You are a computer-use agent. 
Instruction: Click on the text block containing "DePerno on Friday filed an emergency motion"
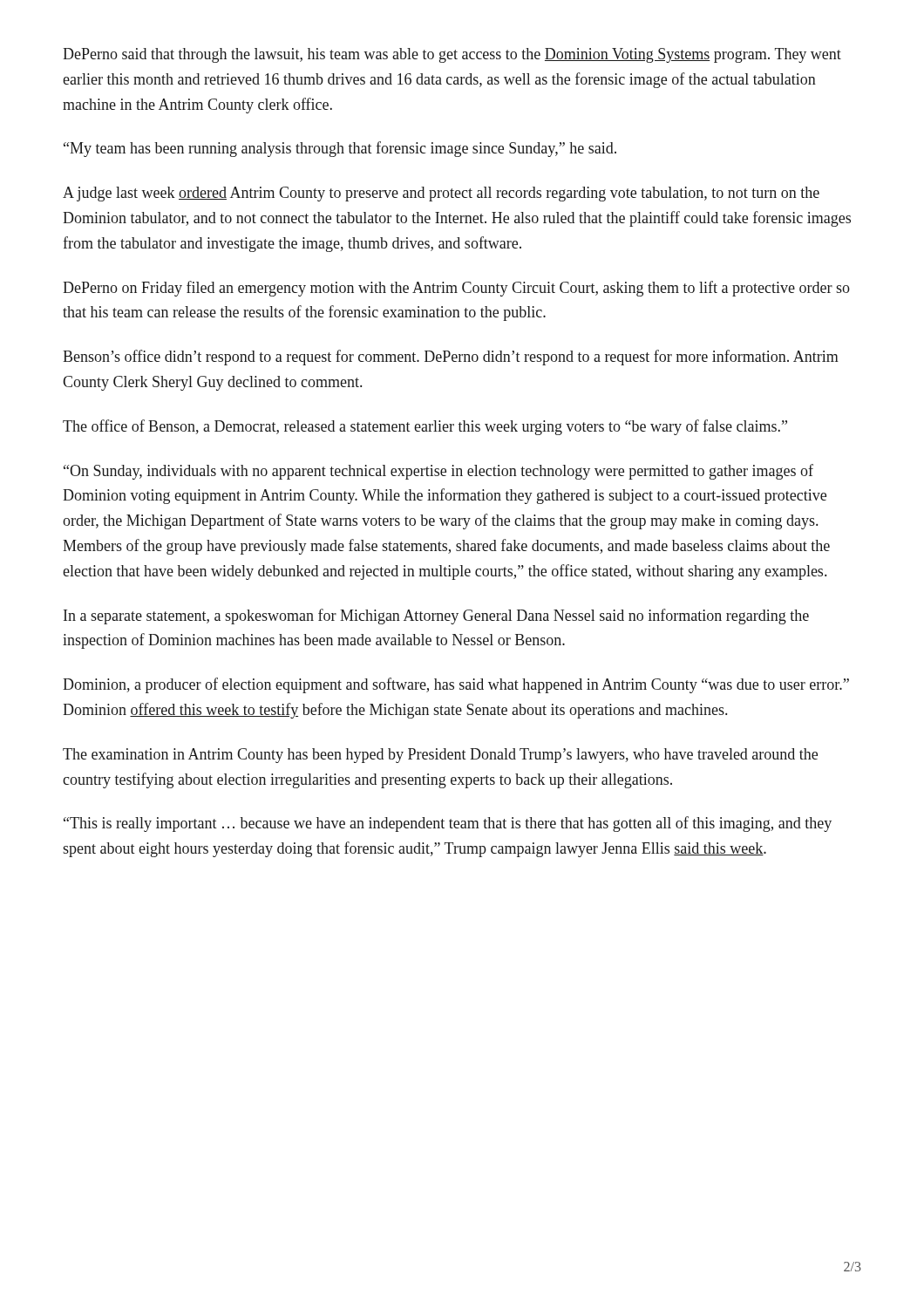click(x=456, y=300)
